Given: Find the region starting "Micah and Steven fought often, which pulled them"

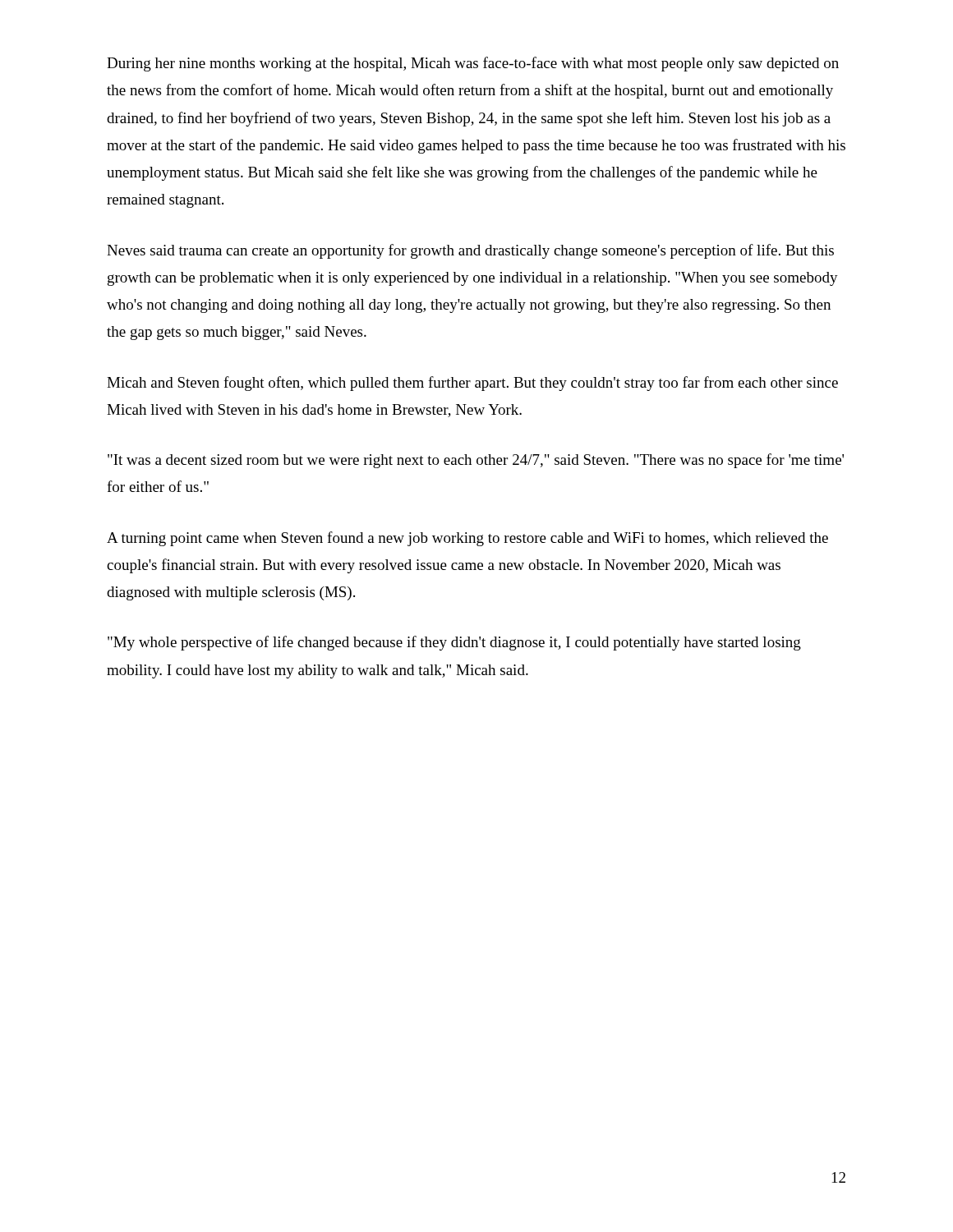Looking at the screenshot, I should click(473, 396).
